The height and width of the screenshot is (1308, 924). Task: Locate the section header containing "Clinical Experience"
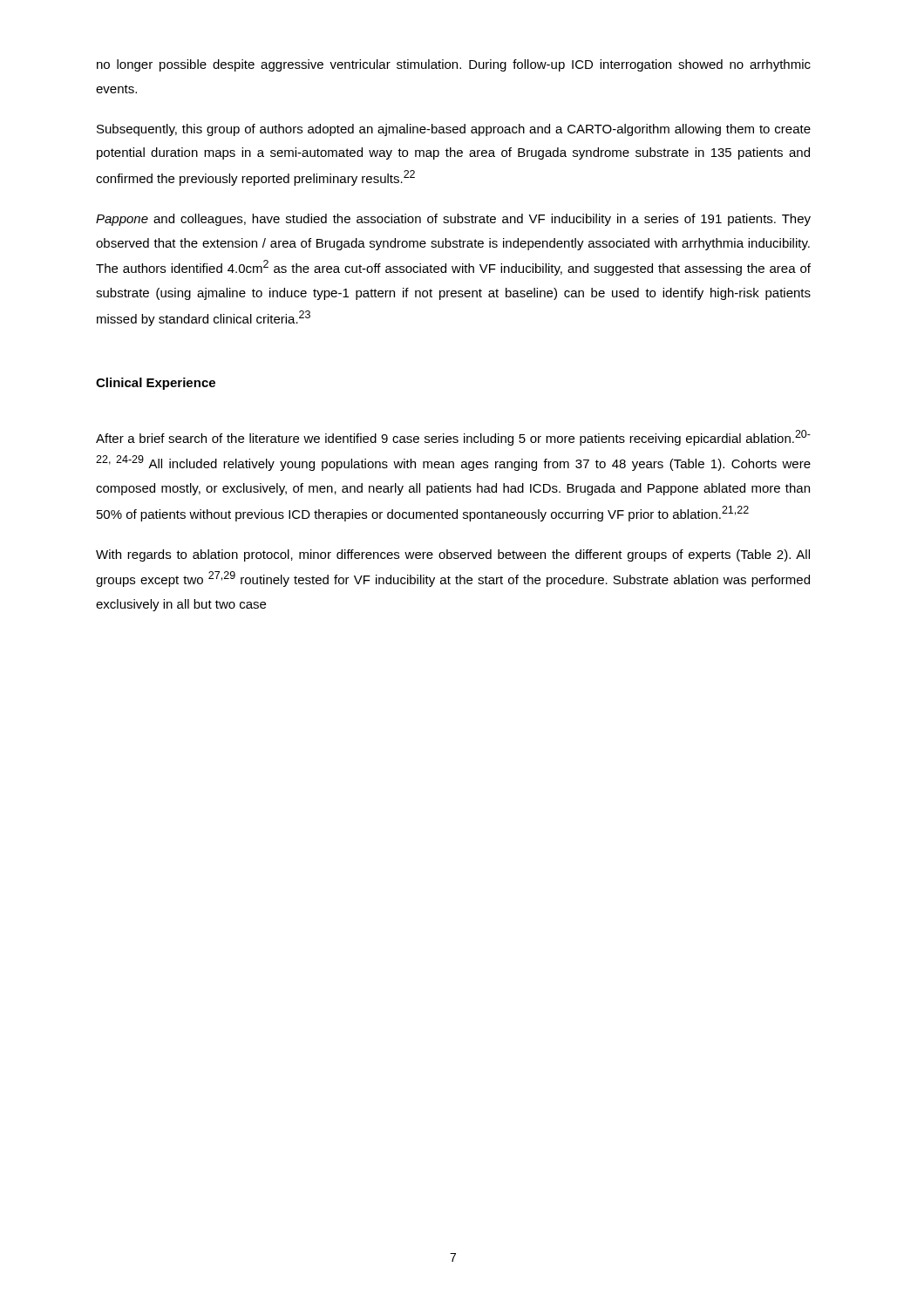click(156, 382)
